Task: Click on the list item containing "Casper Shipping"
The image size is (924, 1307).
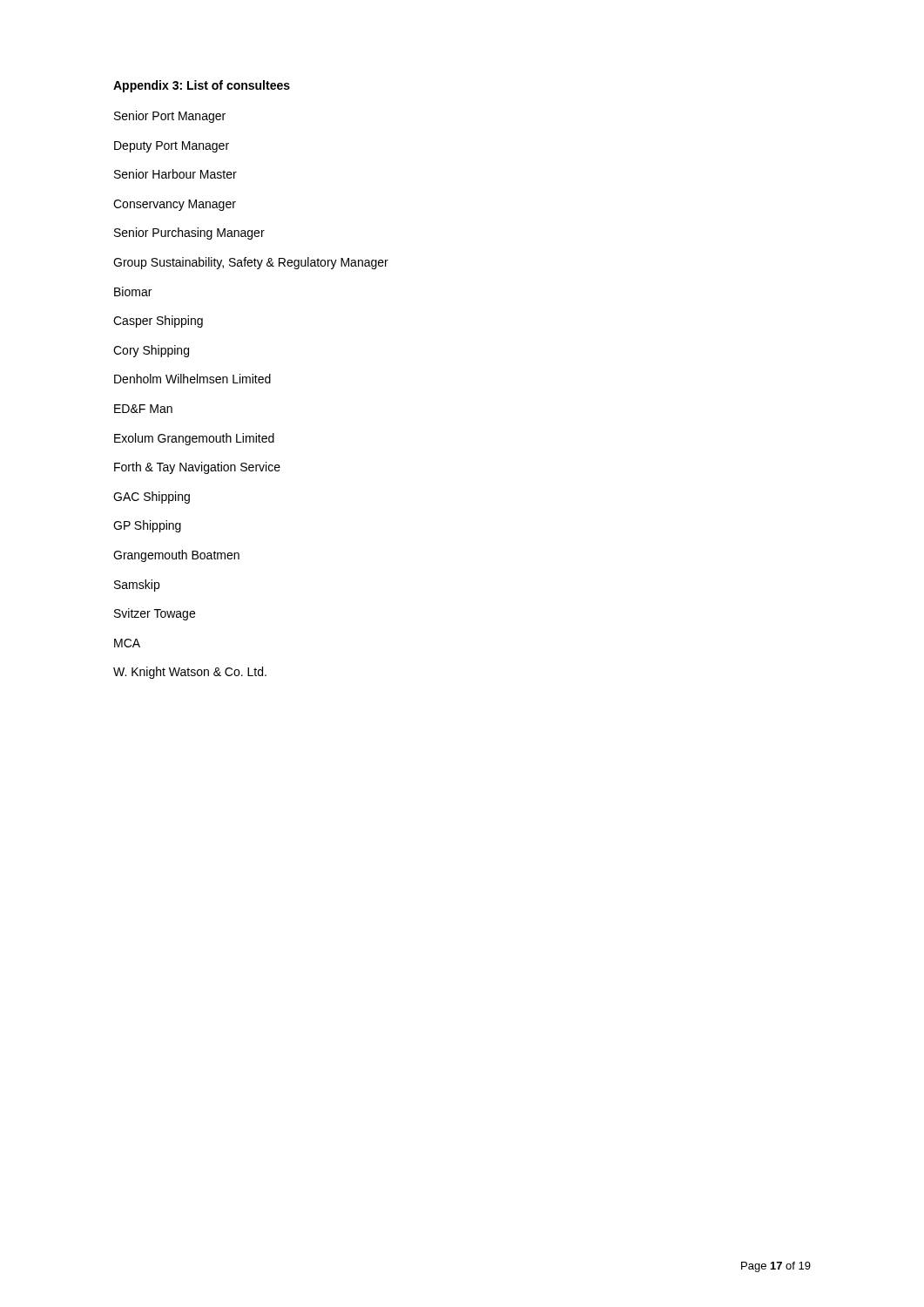Action: tap(158, 321)
